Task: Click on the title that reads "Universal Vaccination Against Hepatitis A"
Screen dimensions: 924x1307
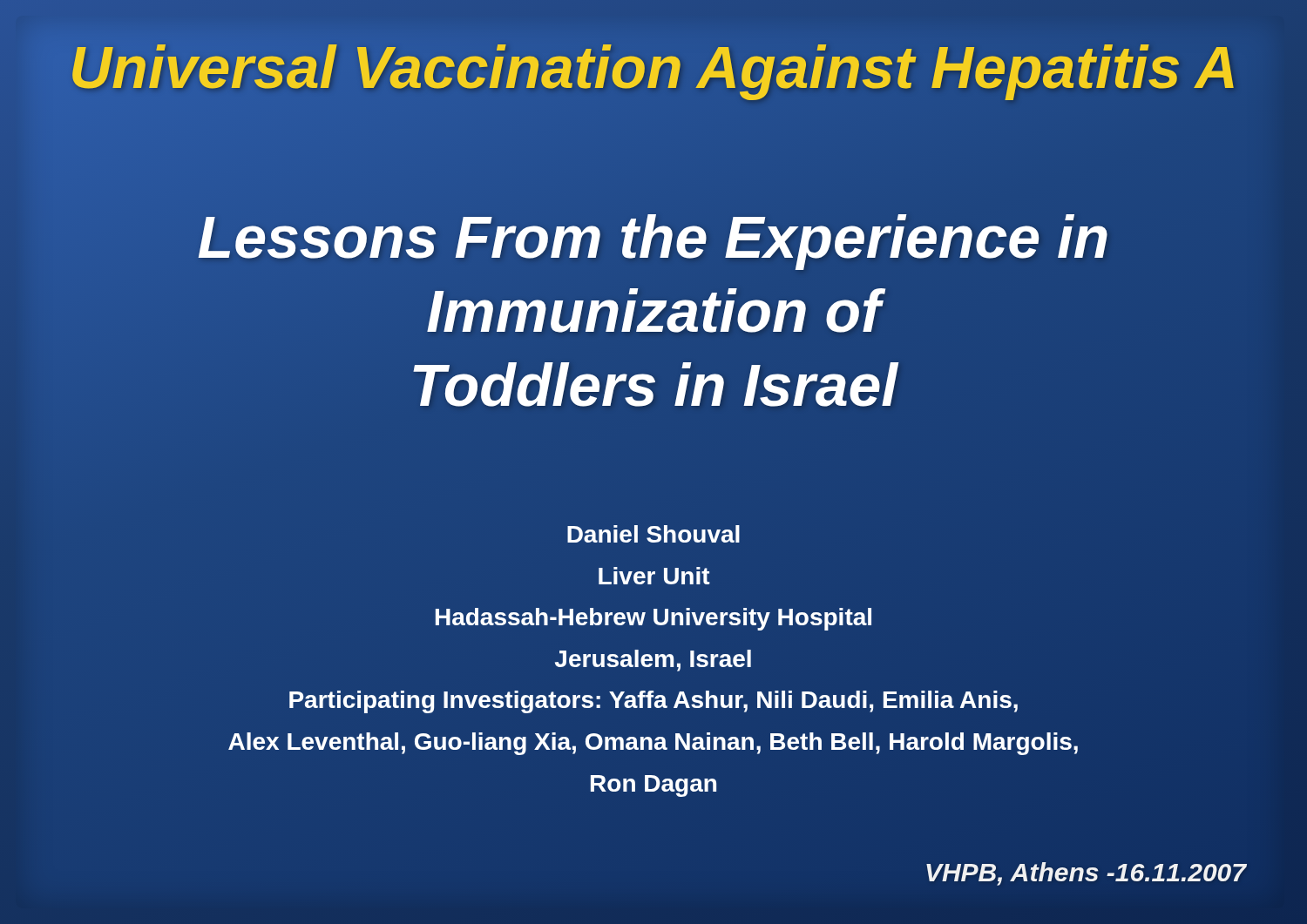Action: point(654,67)
